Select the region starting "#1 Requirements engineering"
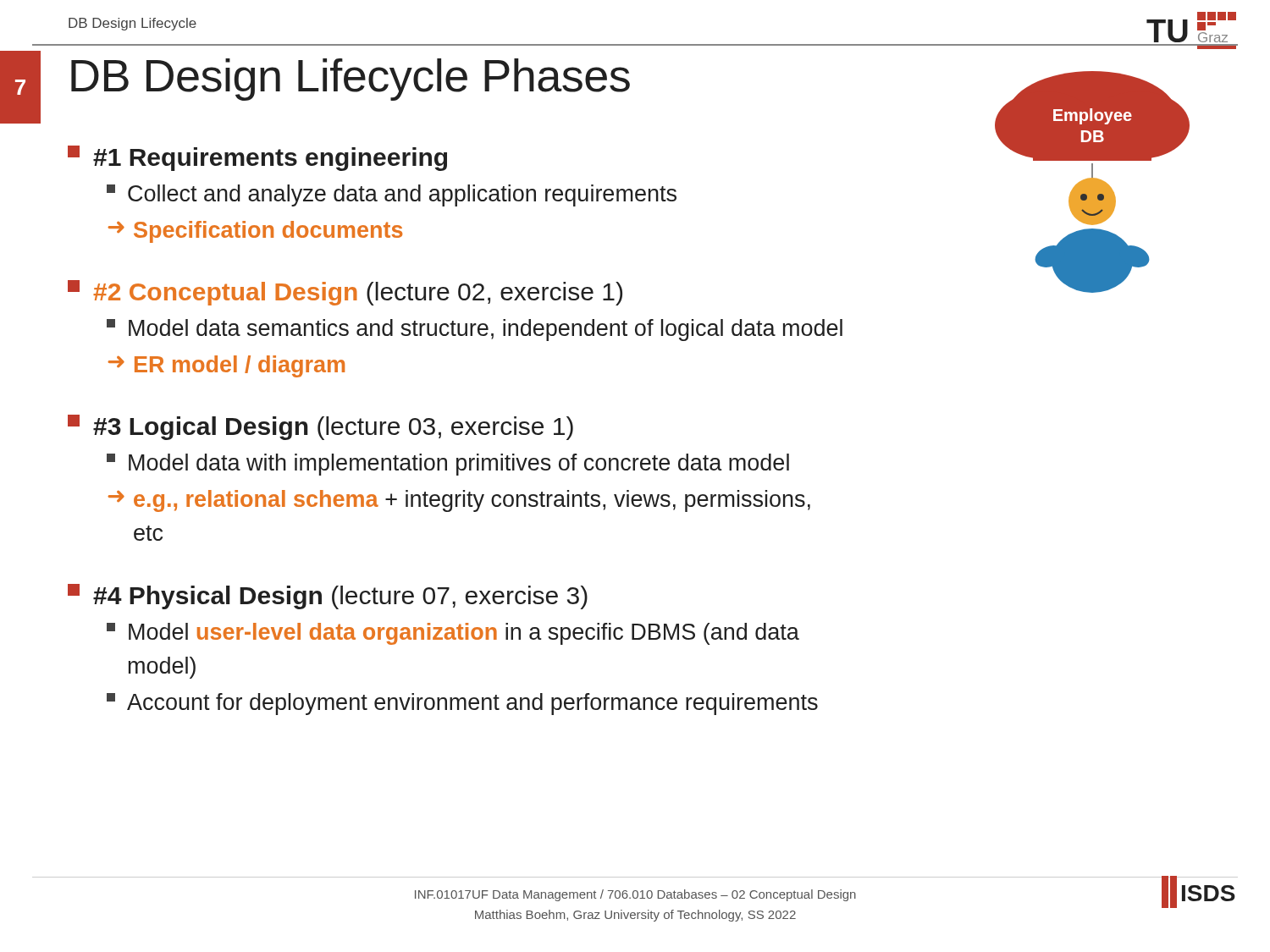This screenshot has height=952, width=1270. click(x=271, y=157)
